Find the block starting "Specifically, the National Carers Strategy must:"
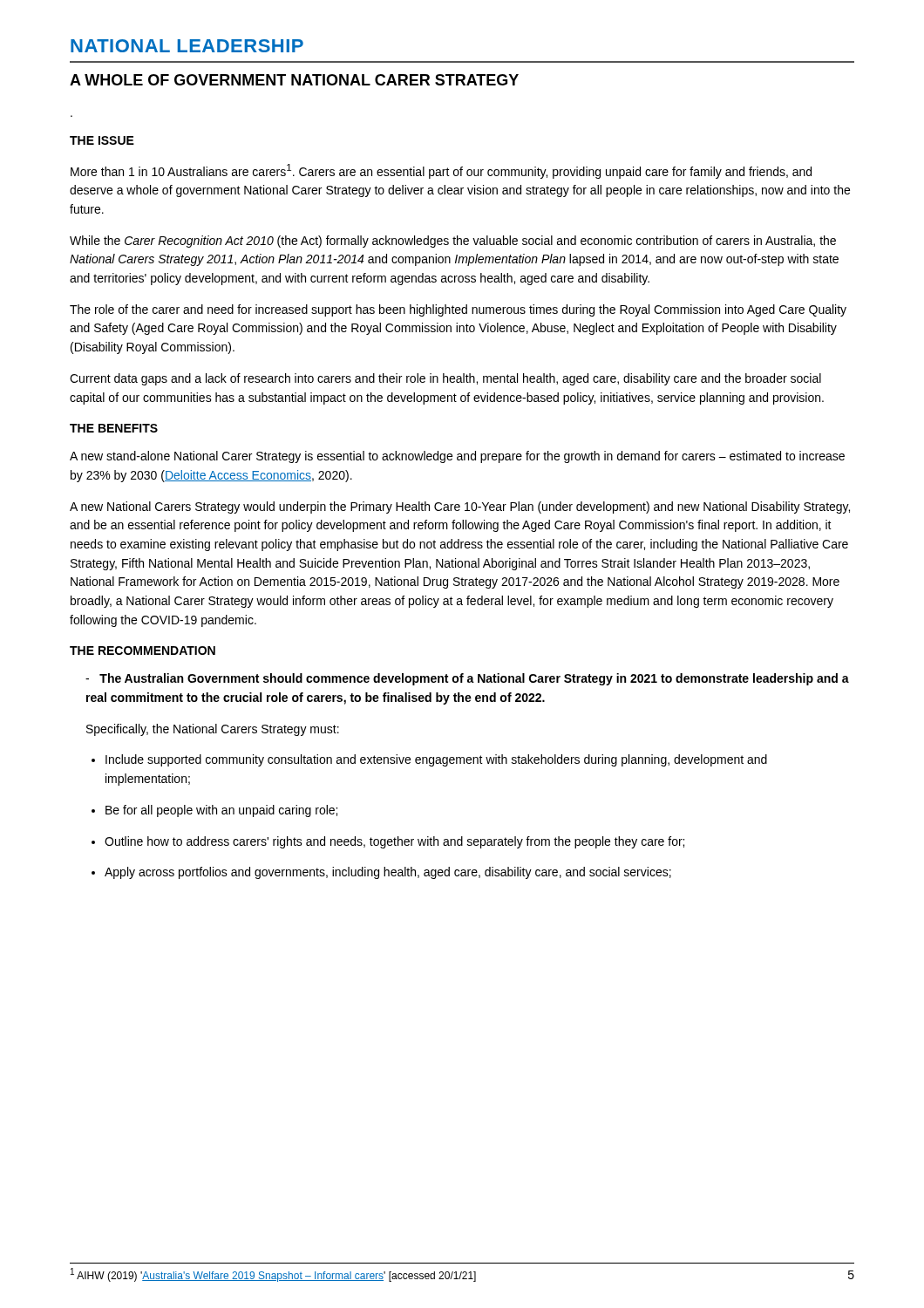The width and height of the screenshot is (924, 1308). pyautogui.click(x=213, y=730)
